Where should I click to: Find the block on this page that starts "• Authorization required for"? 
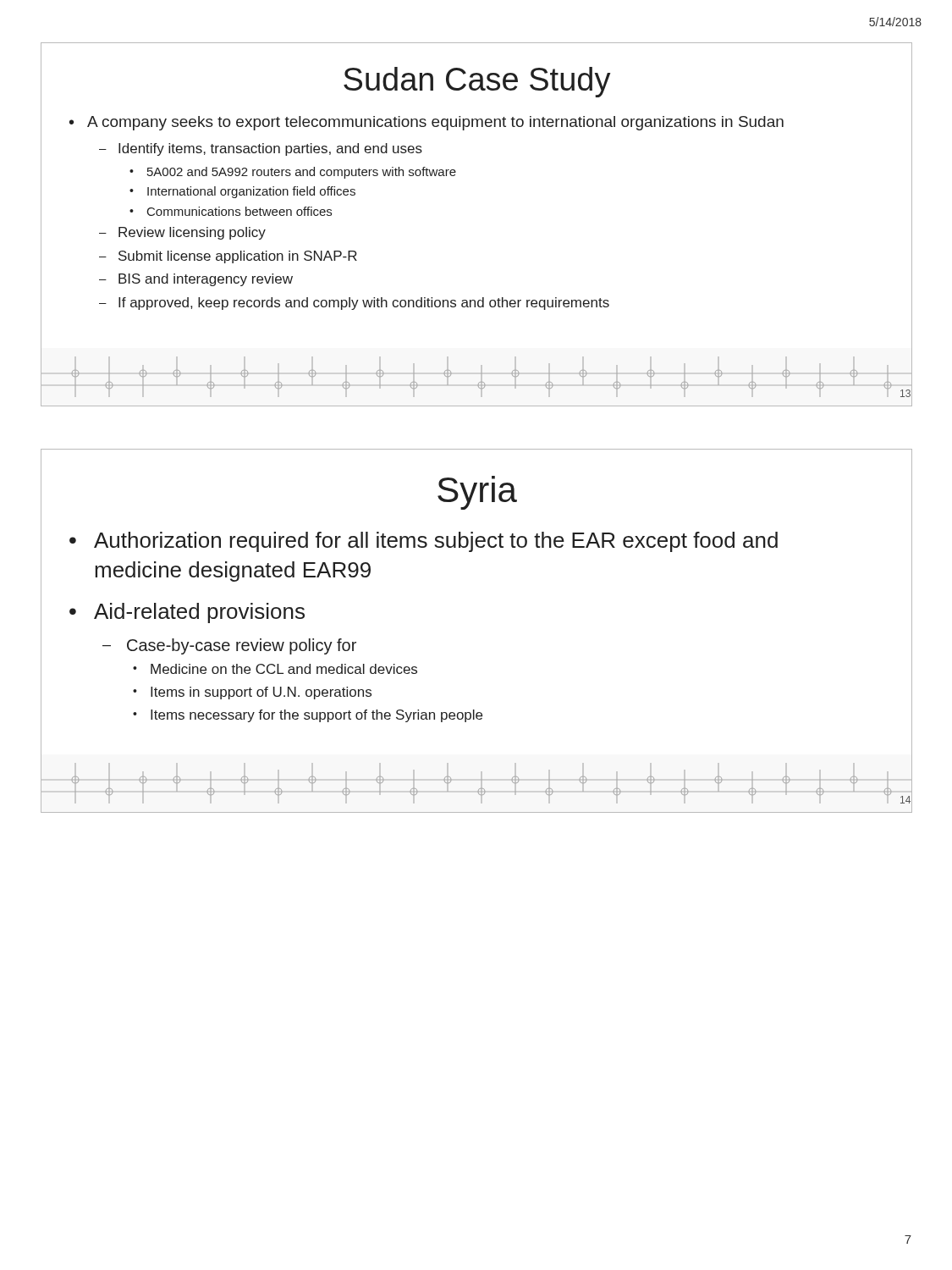470,555
